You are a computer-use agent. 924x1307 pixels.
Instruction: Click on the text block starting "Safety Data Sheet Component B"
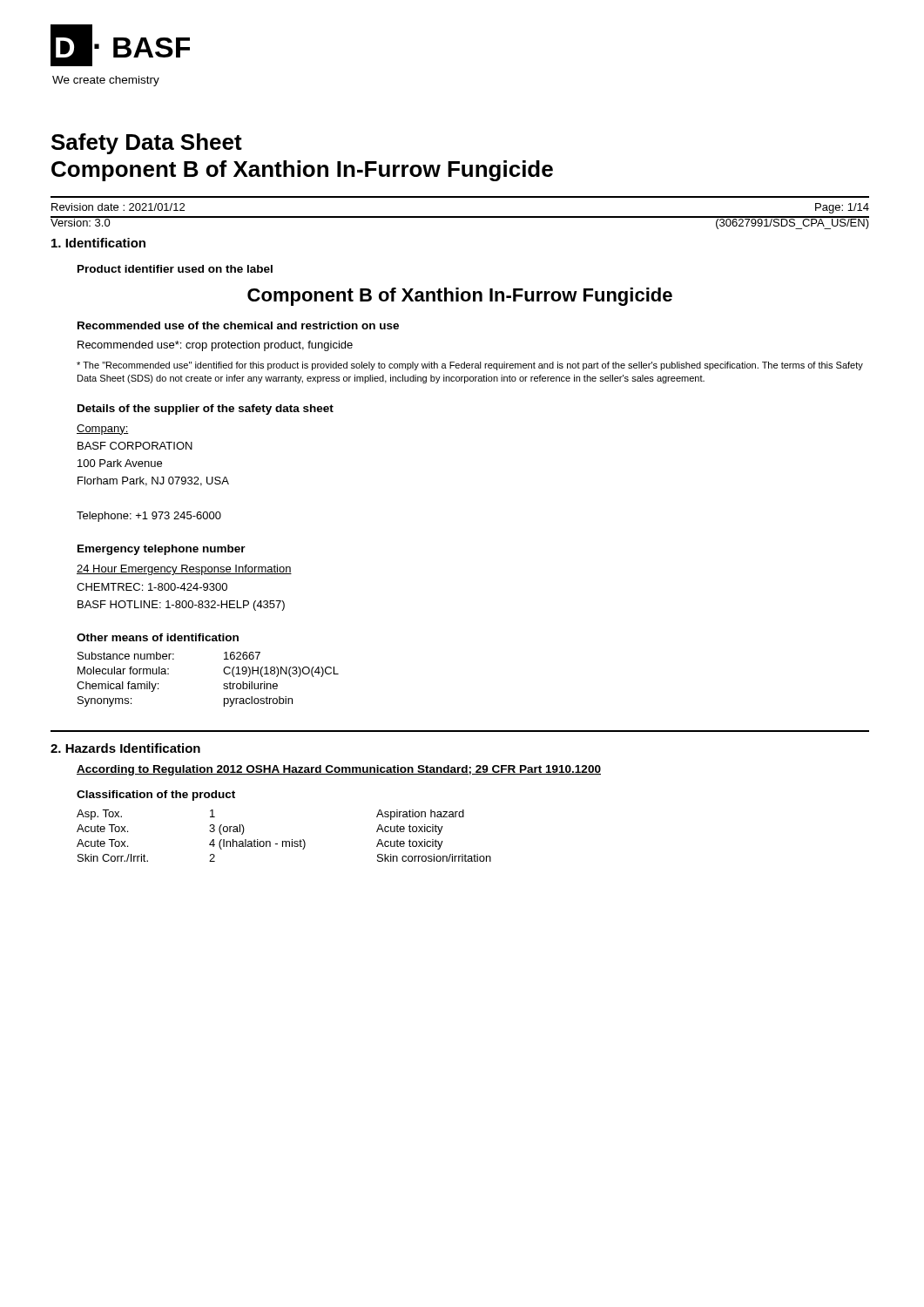[460, 156]
